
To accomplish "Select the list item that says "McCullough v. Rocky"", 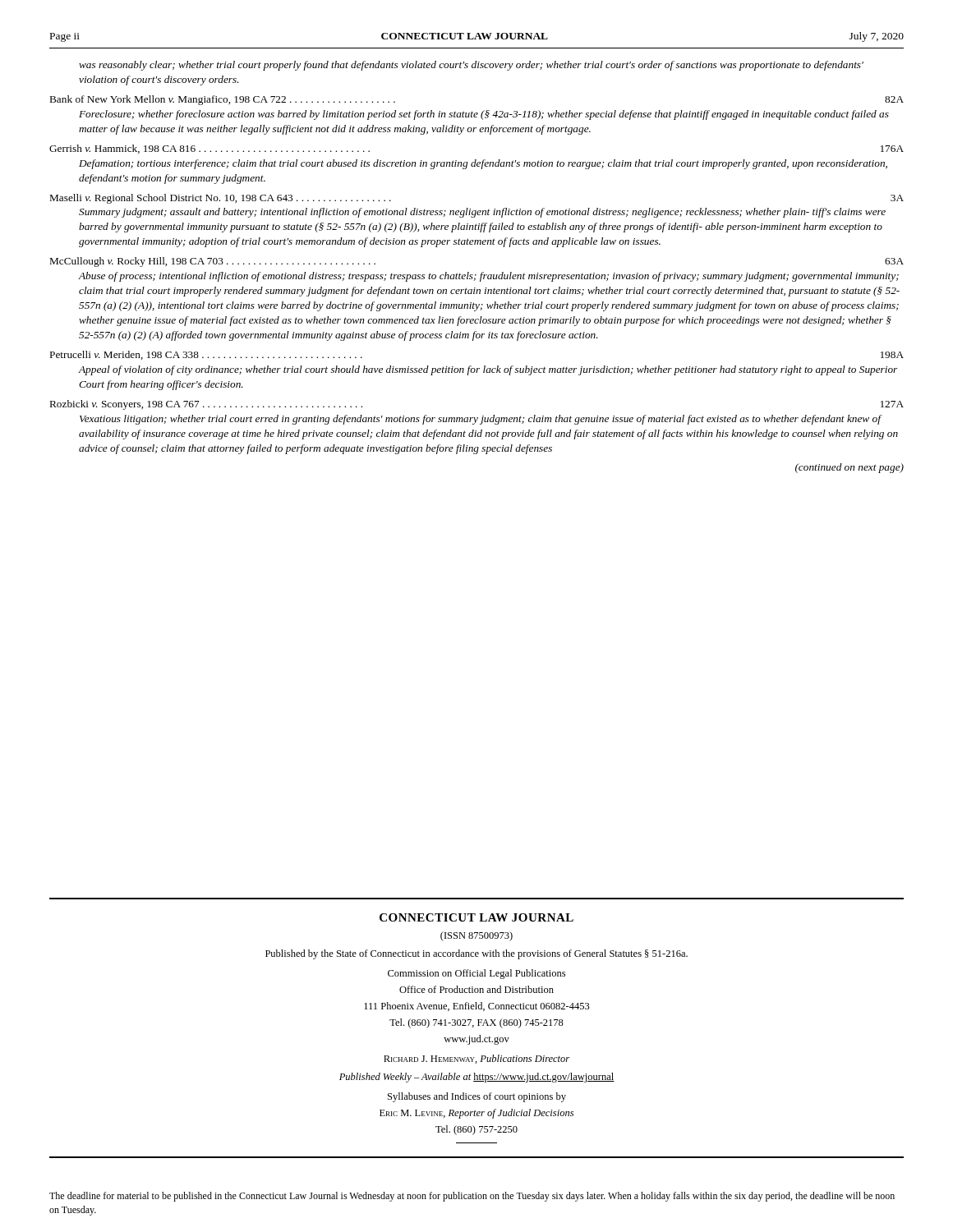I will 476,298.
